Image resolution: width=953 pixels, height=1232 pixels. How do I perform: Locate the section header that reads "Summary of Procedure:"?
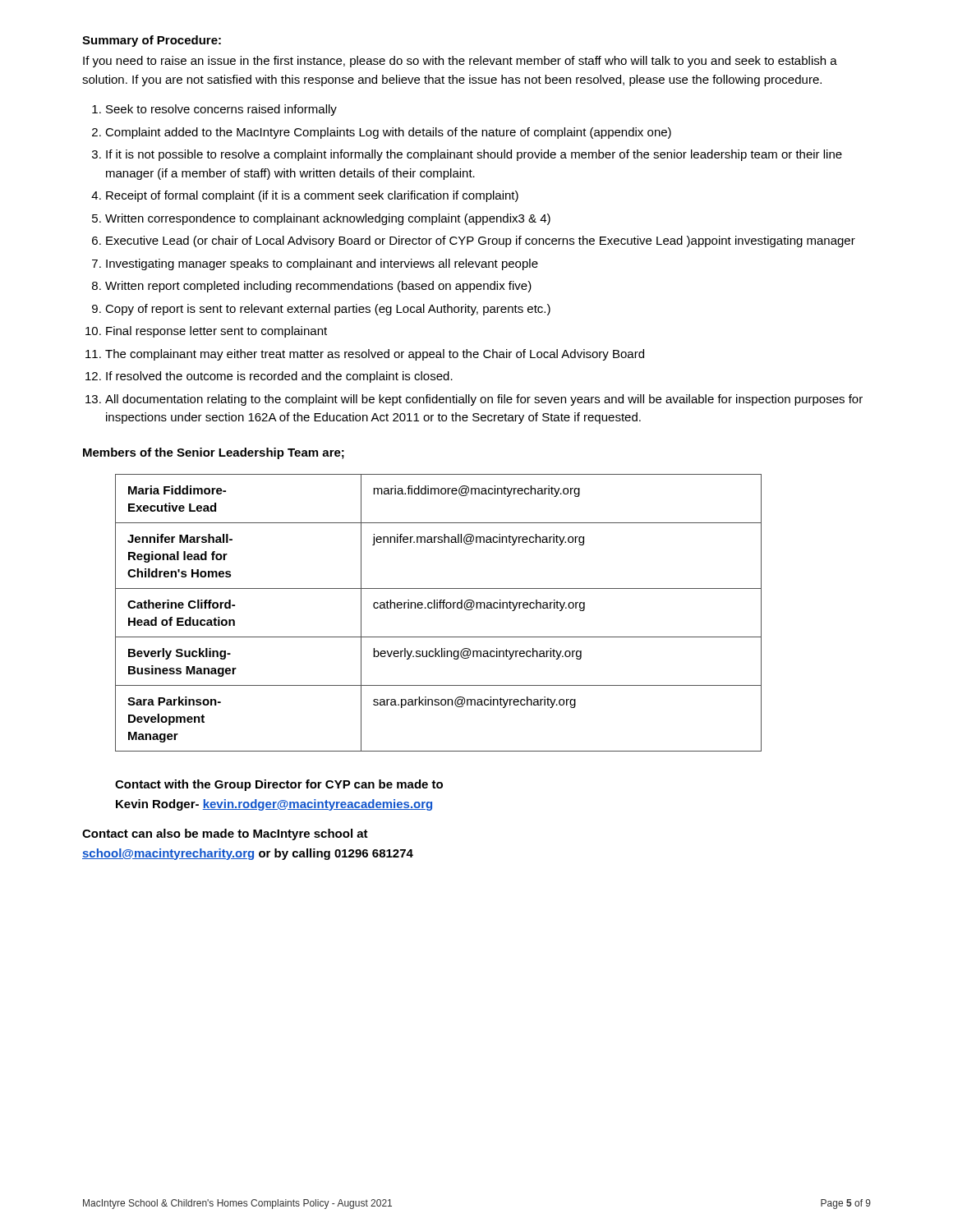[152, 40]
